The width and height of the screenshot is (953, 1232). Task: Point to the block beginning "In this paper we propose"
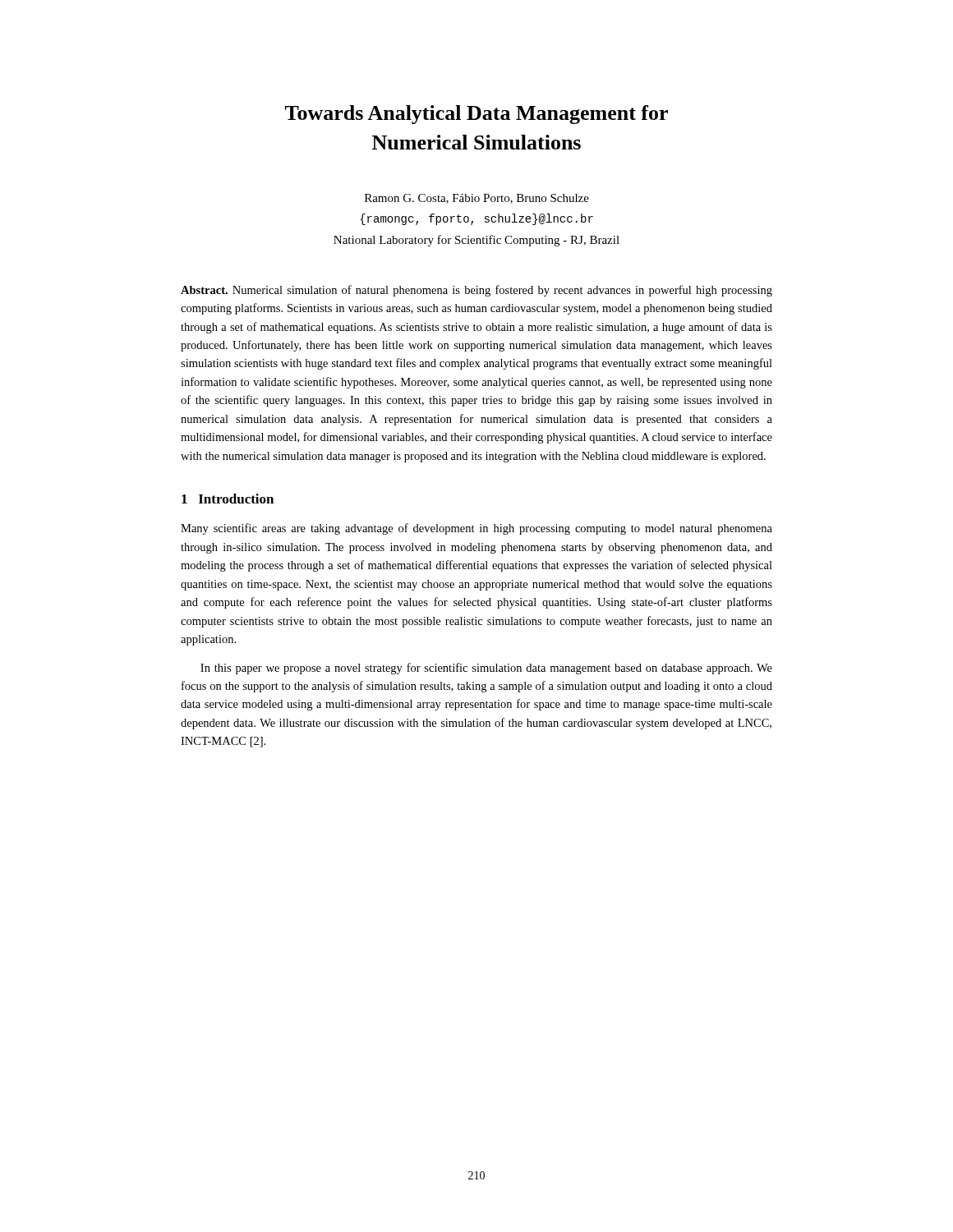(476, 704)
